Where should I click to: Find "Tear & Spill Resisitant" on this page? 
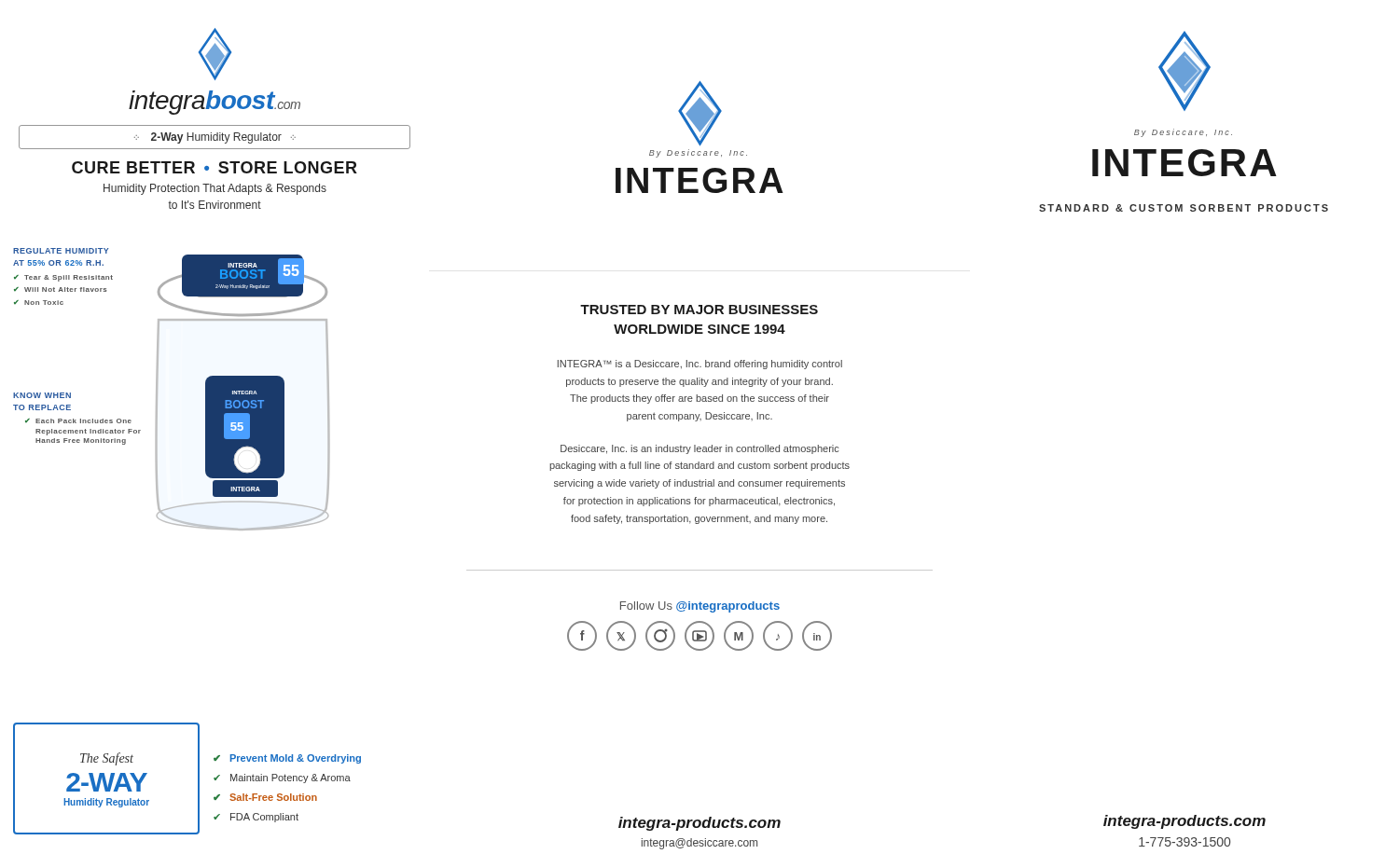point(69,278)
